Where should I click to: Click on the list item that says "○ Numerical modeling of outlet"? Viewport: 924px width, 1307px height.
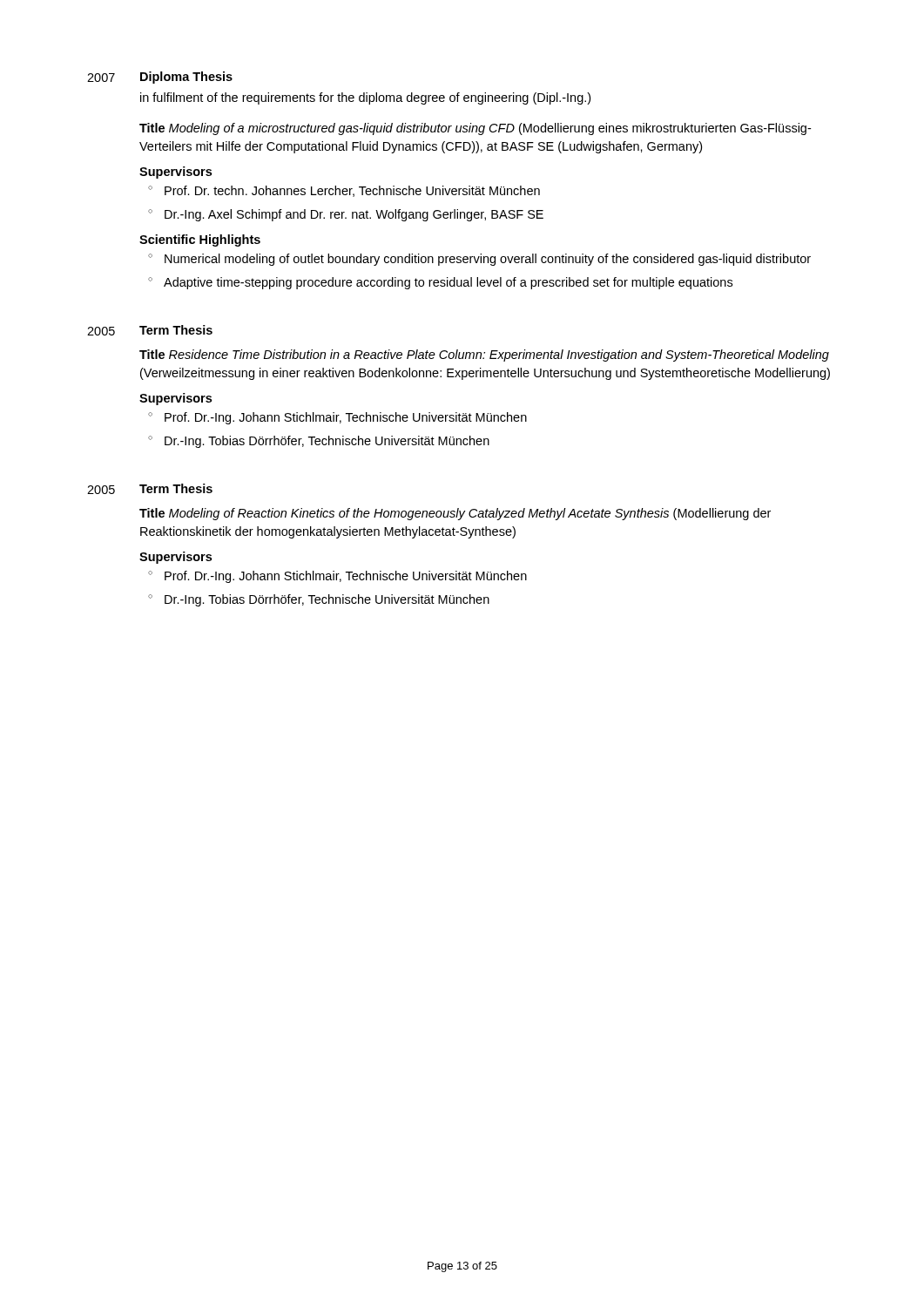pos(492,259)
